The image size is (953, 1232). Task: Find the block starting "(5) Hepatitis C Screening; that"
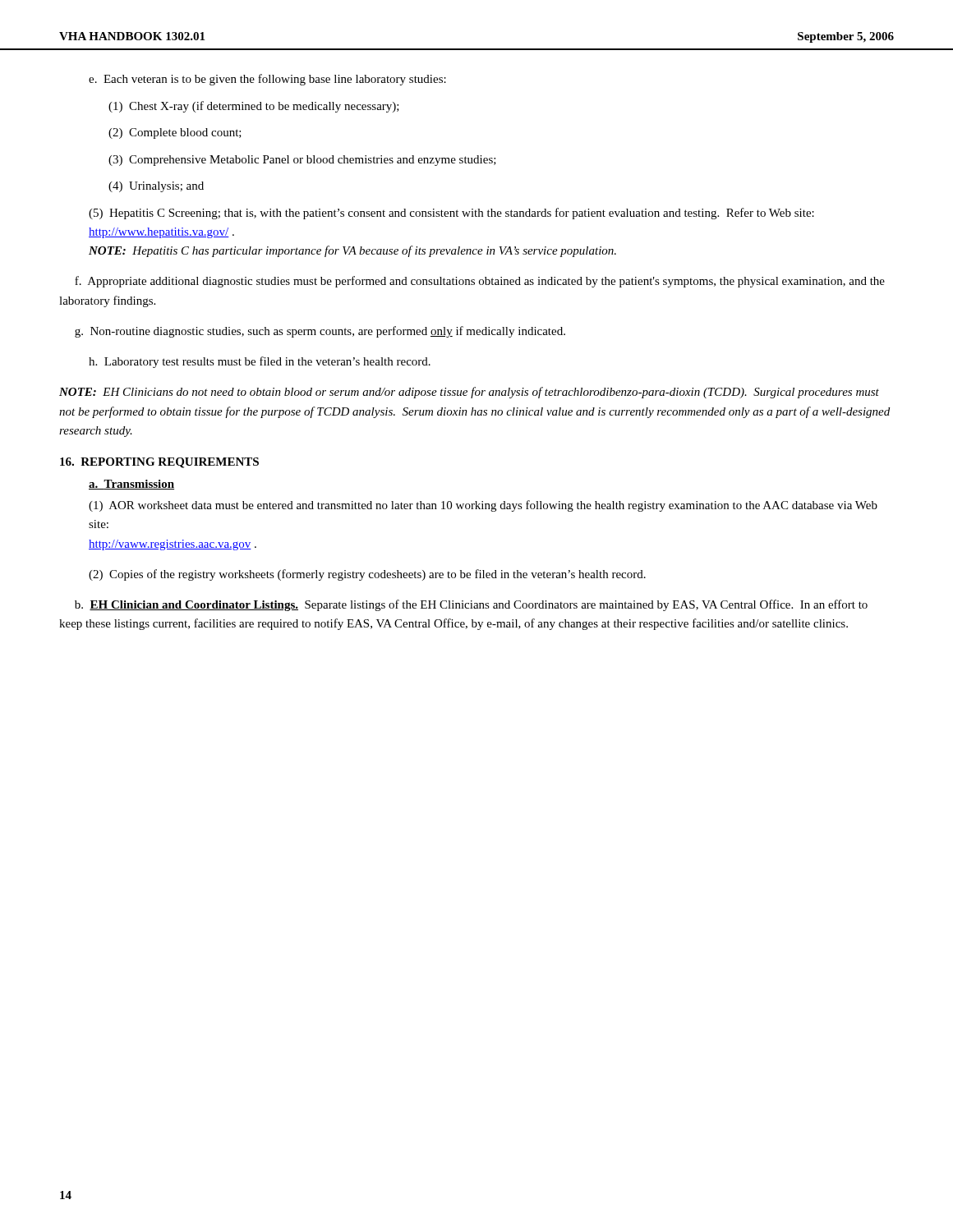[x=451, y=214]
